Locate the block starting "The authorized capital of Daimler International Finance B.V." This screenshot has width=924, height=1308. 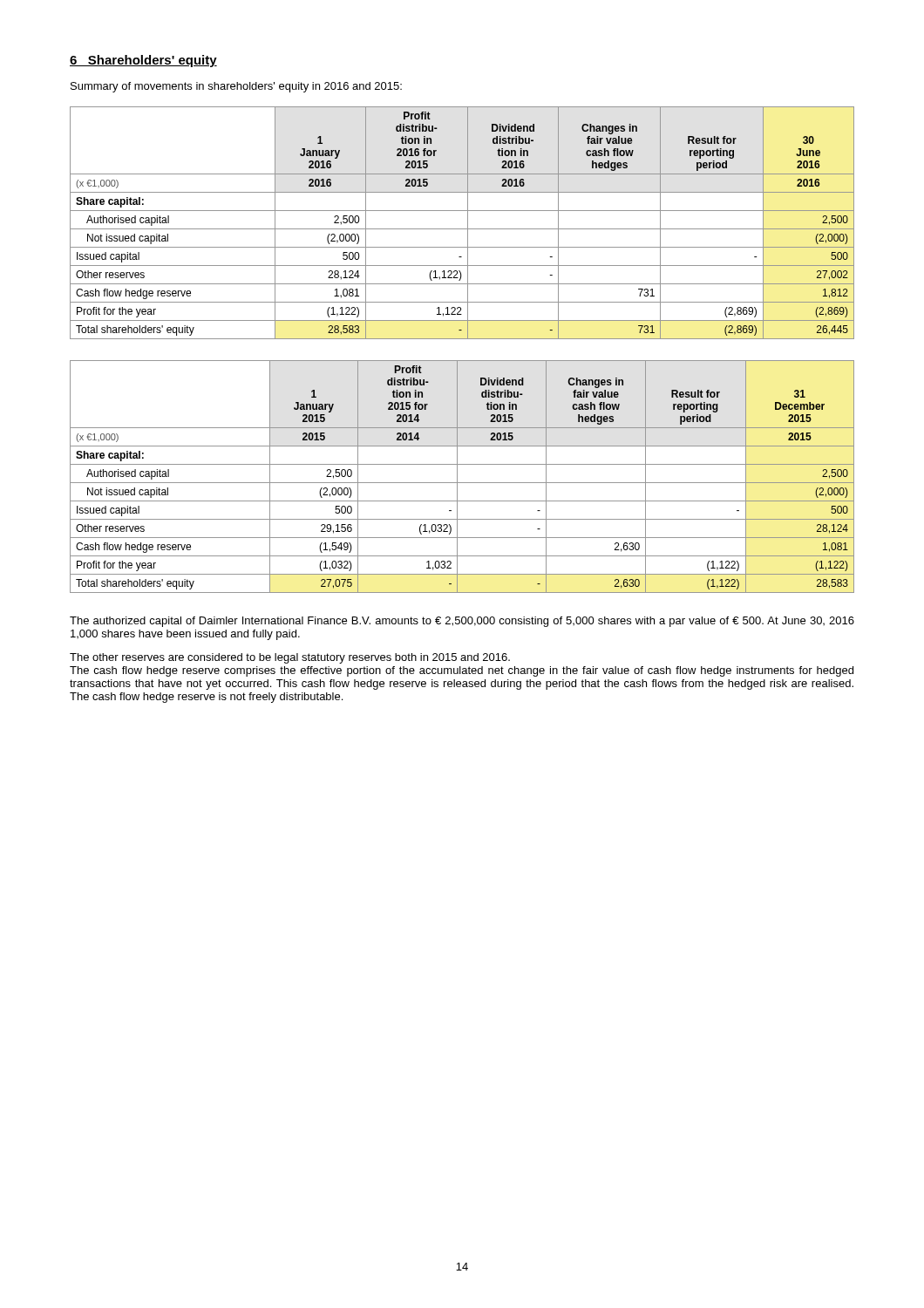462,627
